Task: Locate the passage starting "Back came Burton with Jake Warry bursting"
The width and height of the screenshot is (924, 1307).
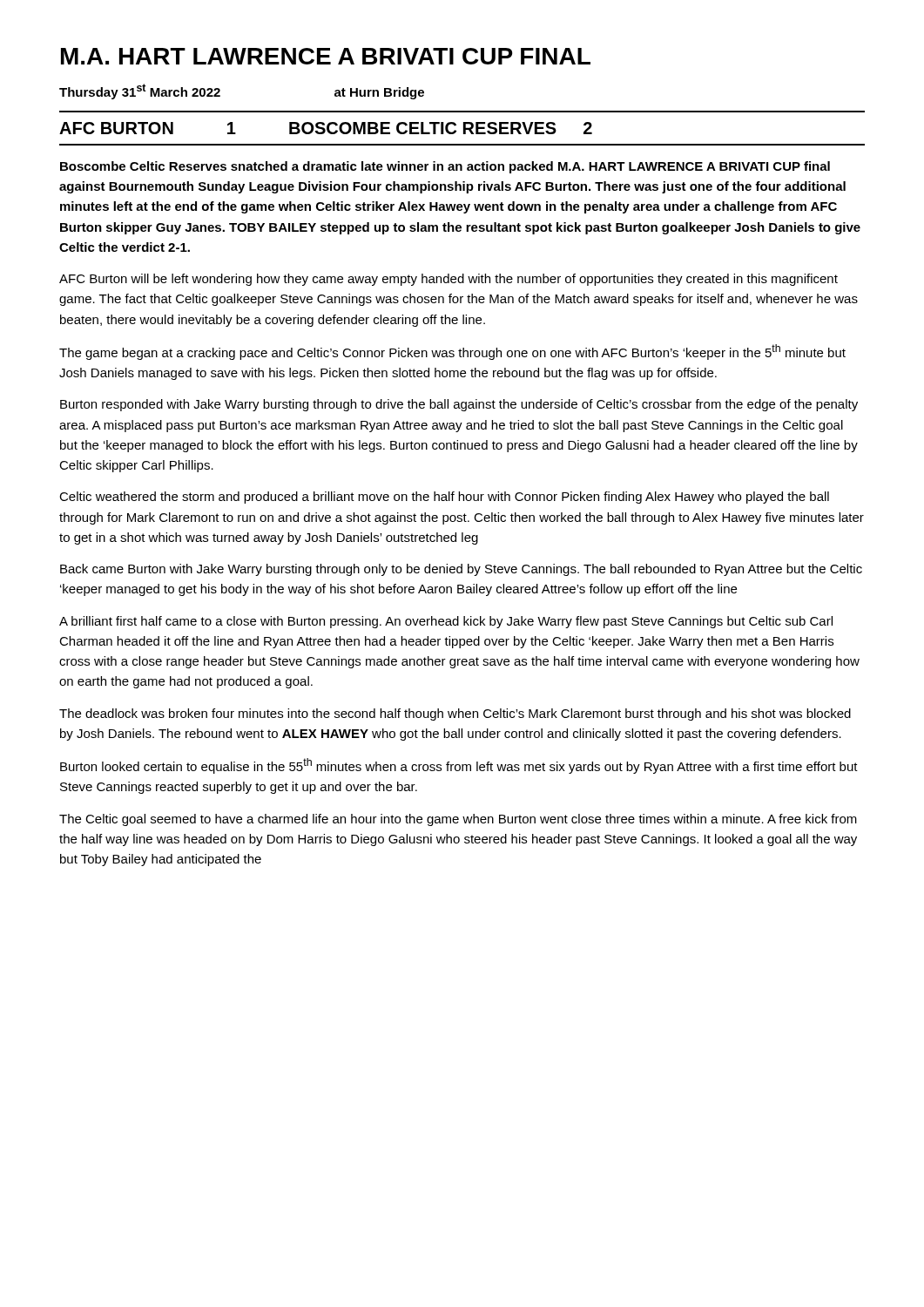Action: (x=461, y=579)
